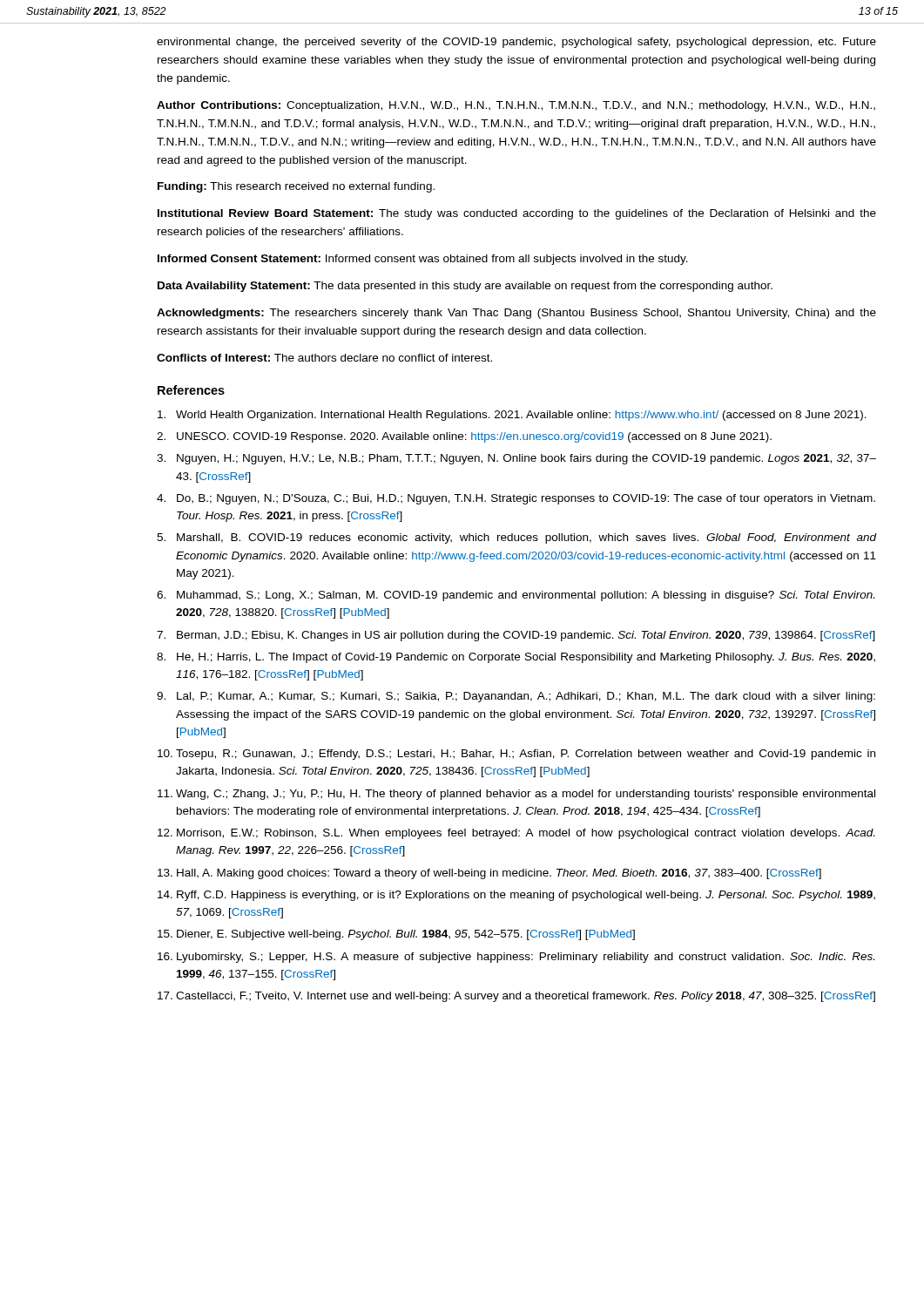Screen dimensions: 1307x924
Task: Locate the text block that reads "Author Contributions: Conceptualization, H.V.N., W.D.,"
Action: 516,132
